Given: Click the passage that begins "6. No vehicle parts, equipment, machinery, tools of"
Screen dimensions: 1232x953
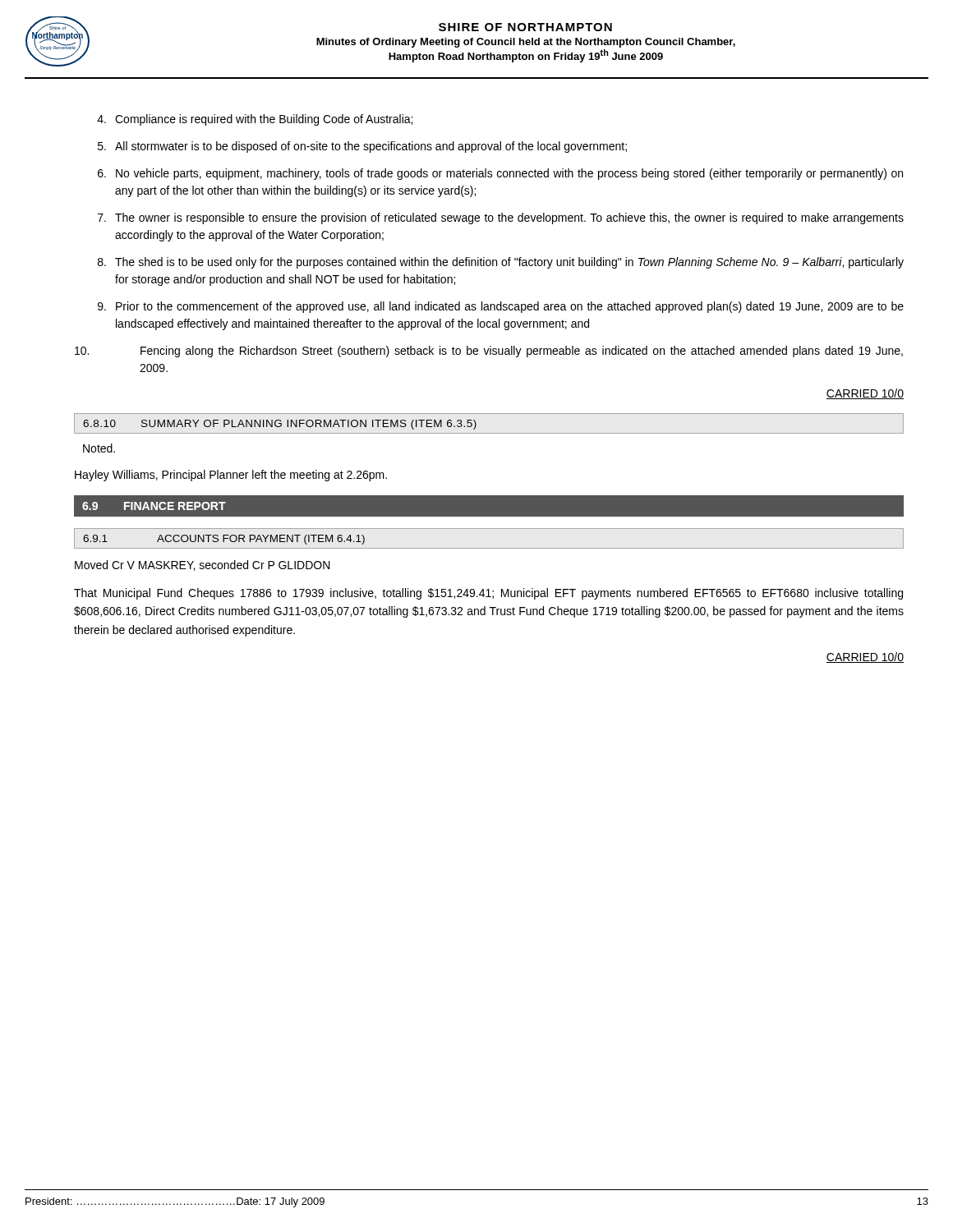Looking at the screenshot, I should coord(489,182).
